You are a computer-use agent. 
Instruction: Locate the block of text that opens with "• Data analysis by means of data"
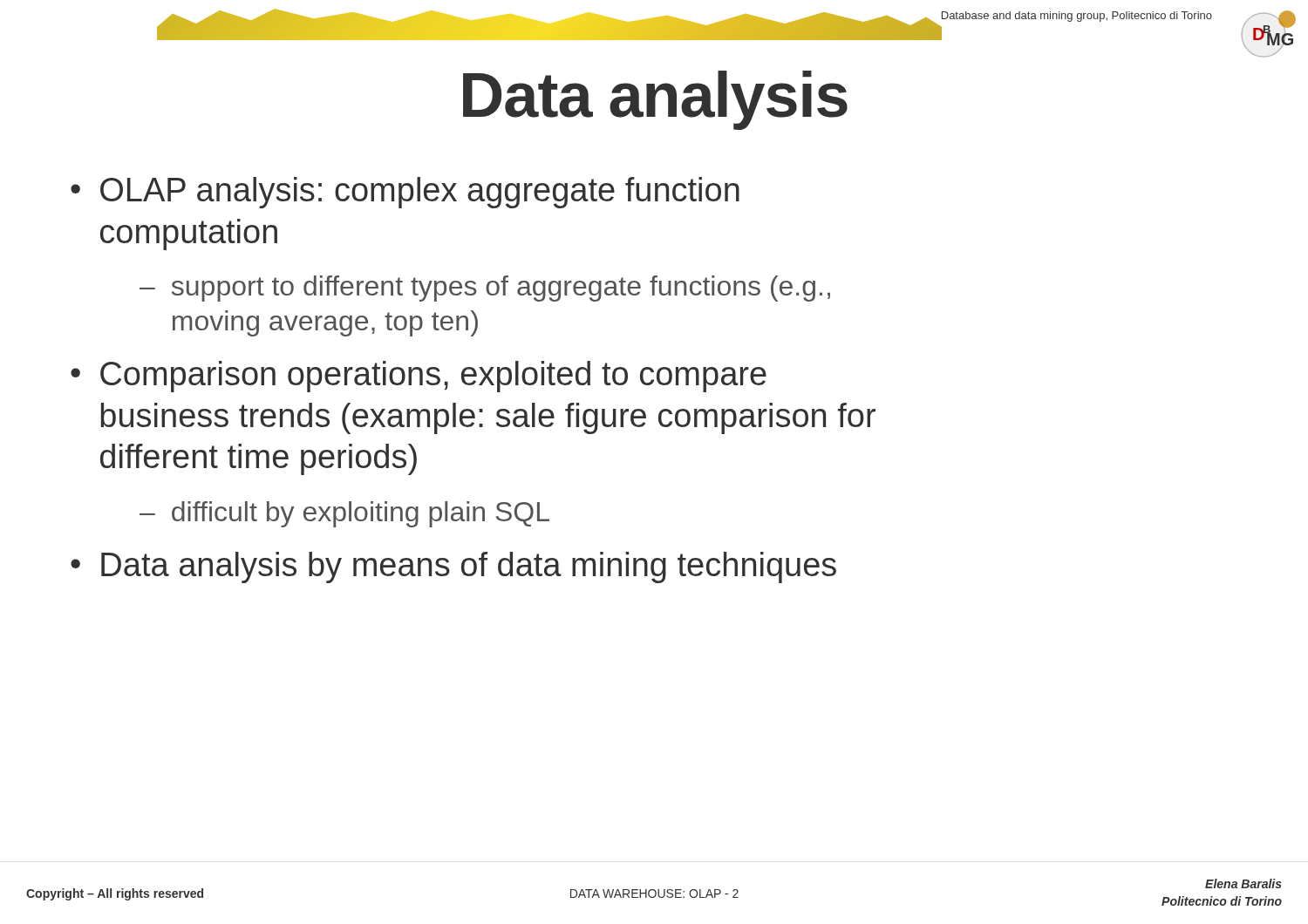[454, 565]
